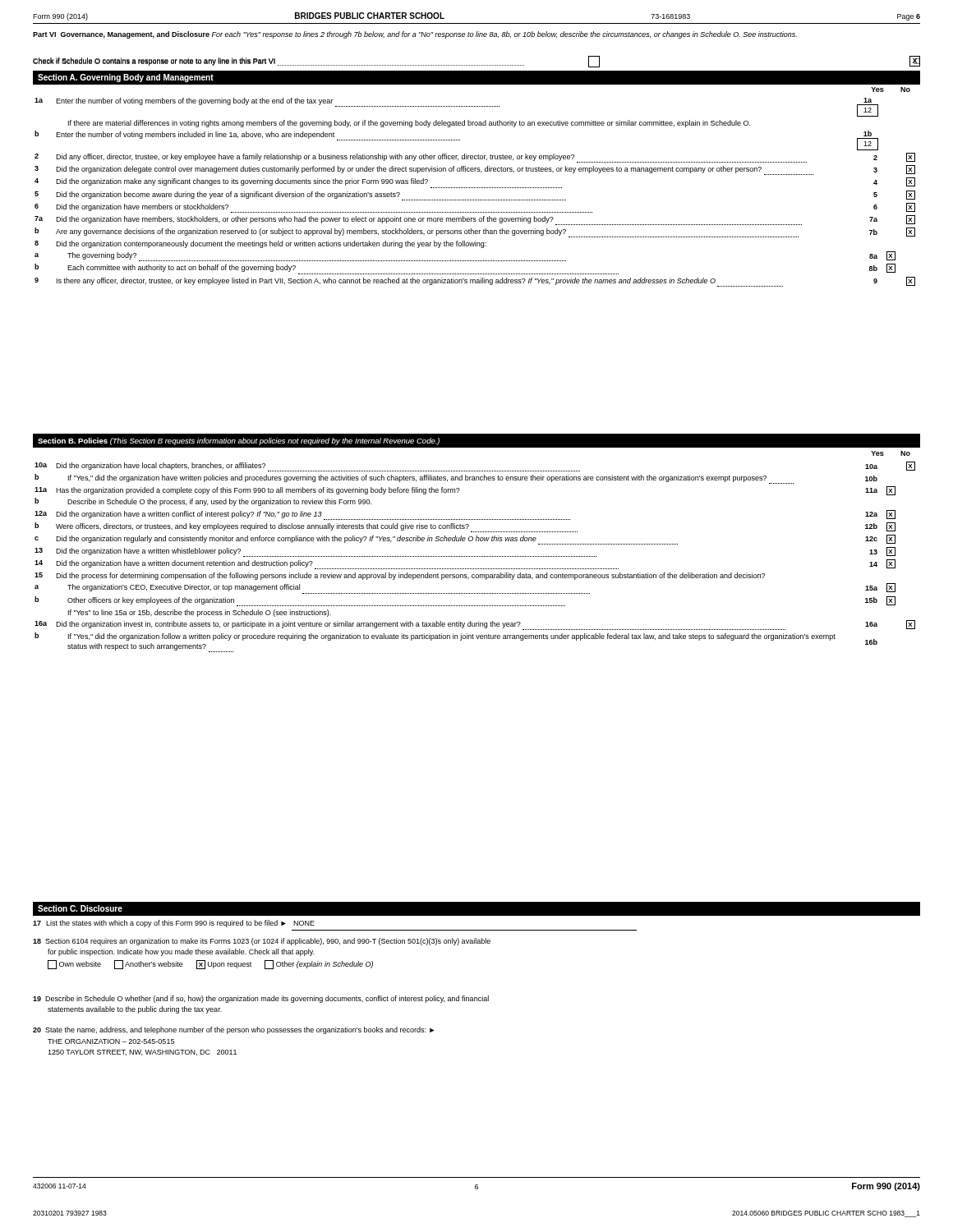Click on the table containing "Enter the number"

(x=476, y=191)
